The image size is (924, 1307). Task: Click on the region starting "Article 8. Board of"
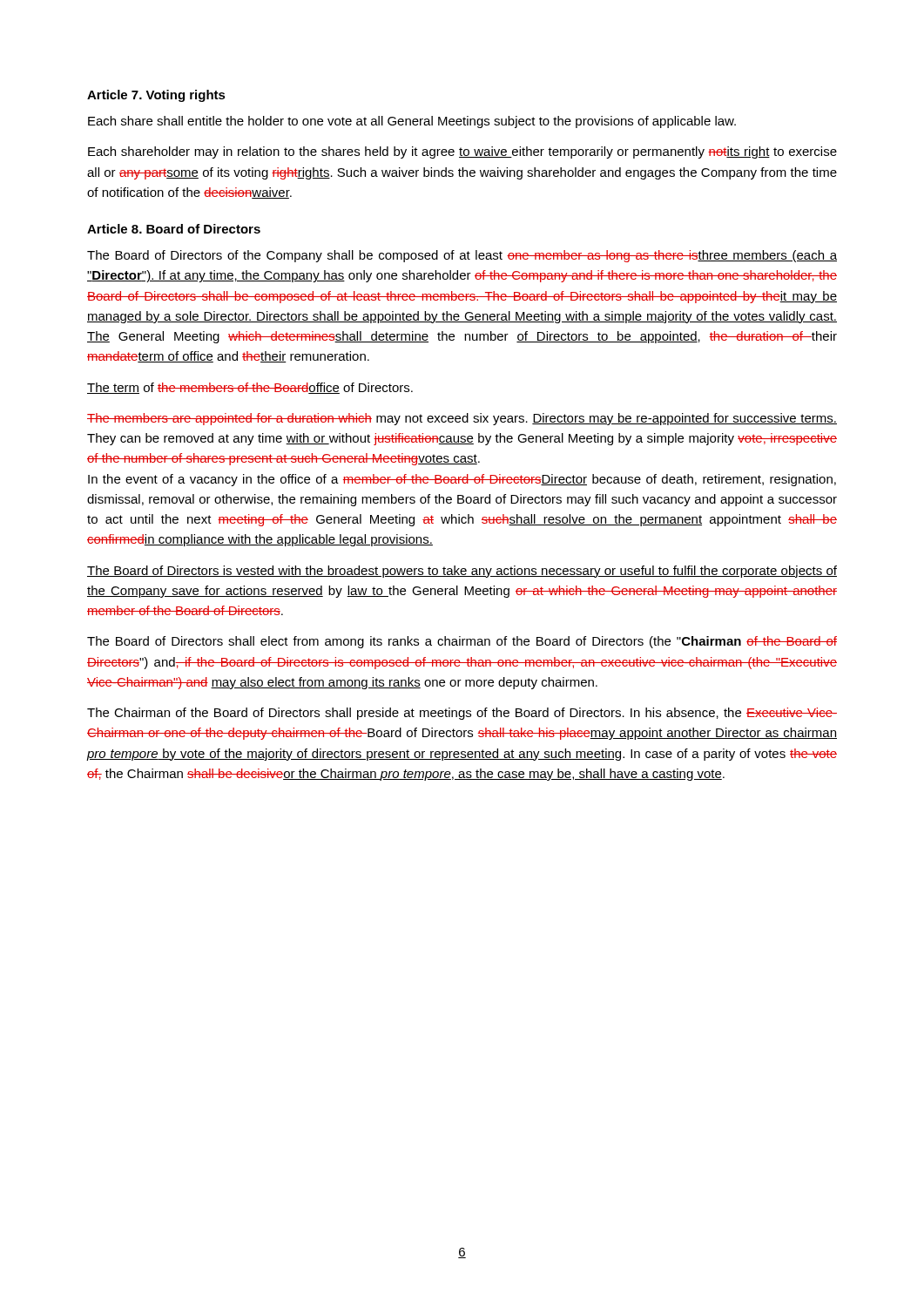tap(174, 229)
